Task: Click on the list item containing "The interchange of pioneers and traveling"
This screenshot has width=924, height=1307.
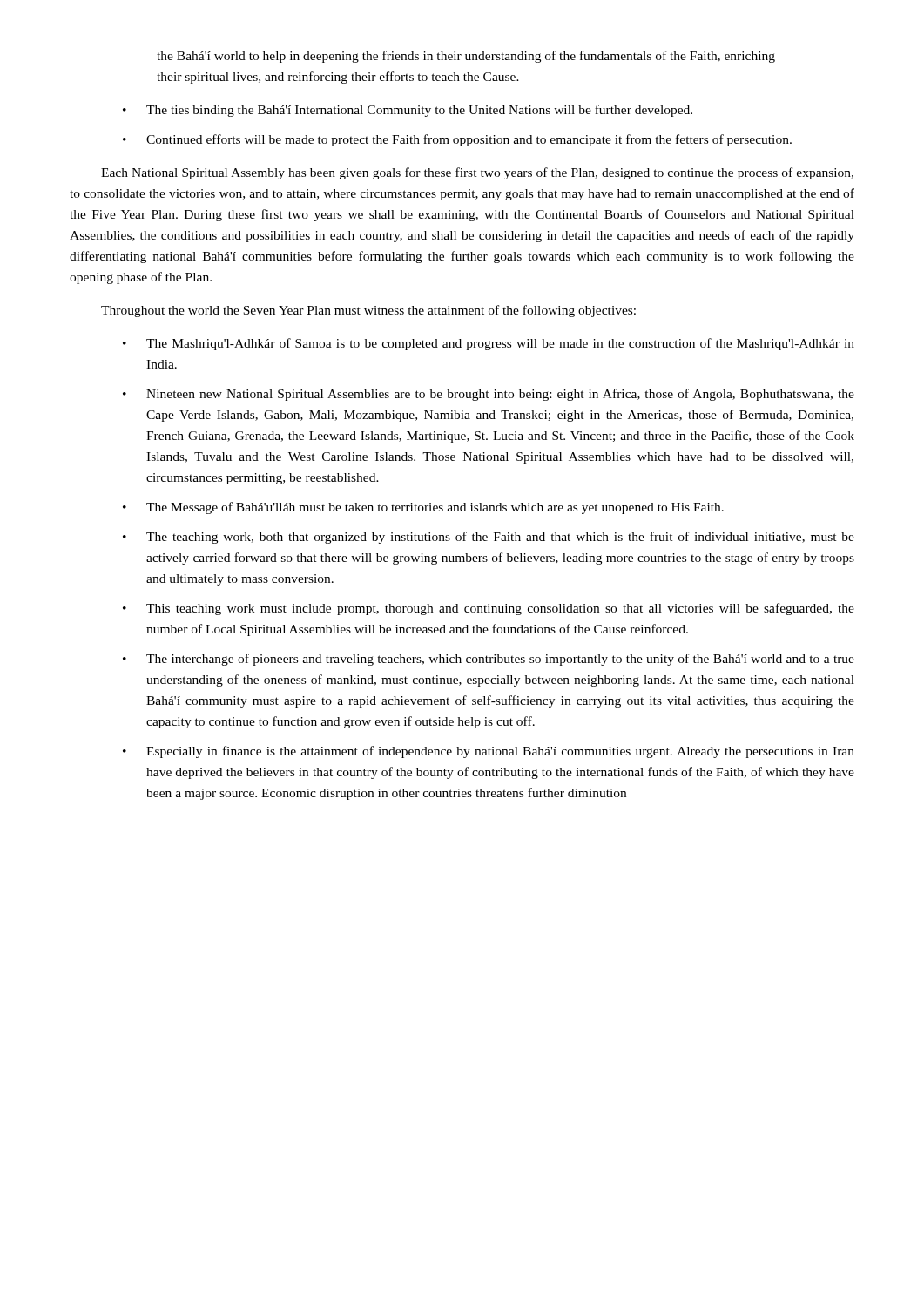Action: pos(488,690)
